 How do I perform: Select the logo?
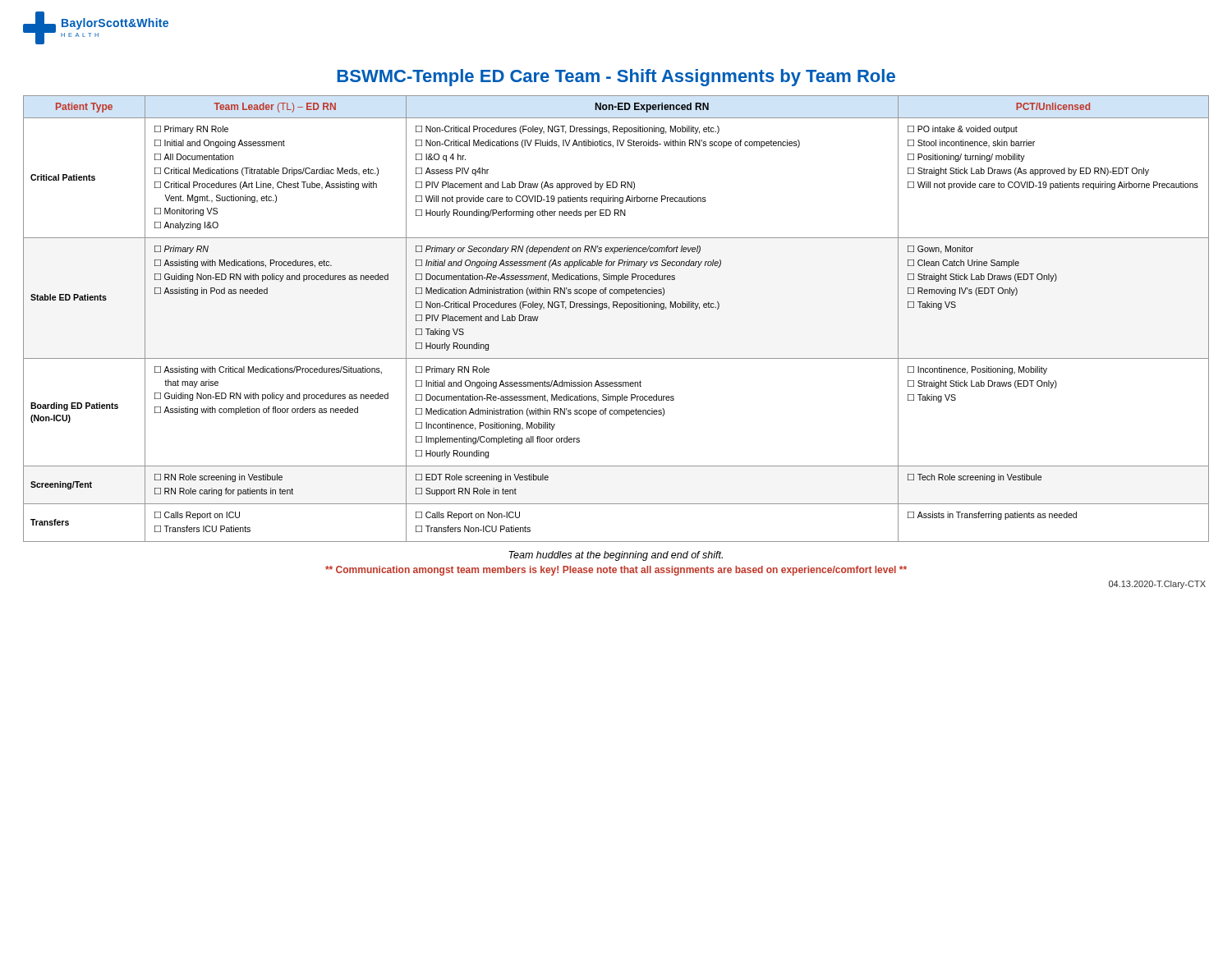coord(93,28)
